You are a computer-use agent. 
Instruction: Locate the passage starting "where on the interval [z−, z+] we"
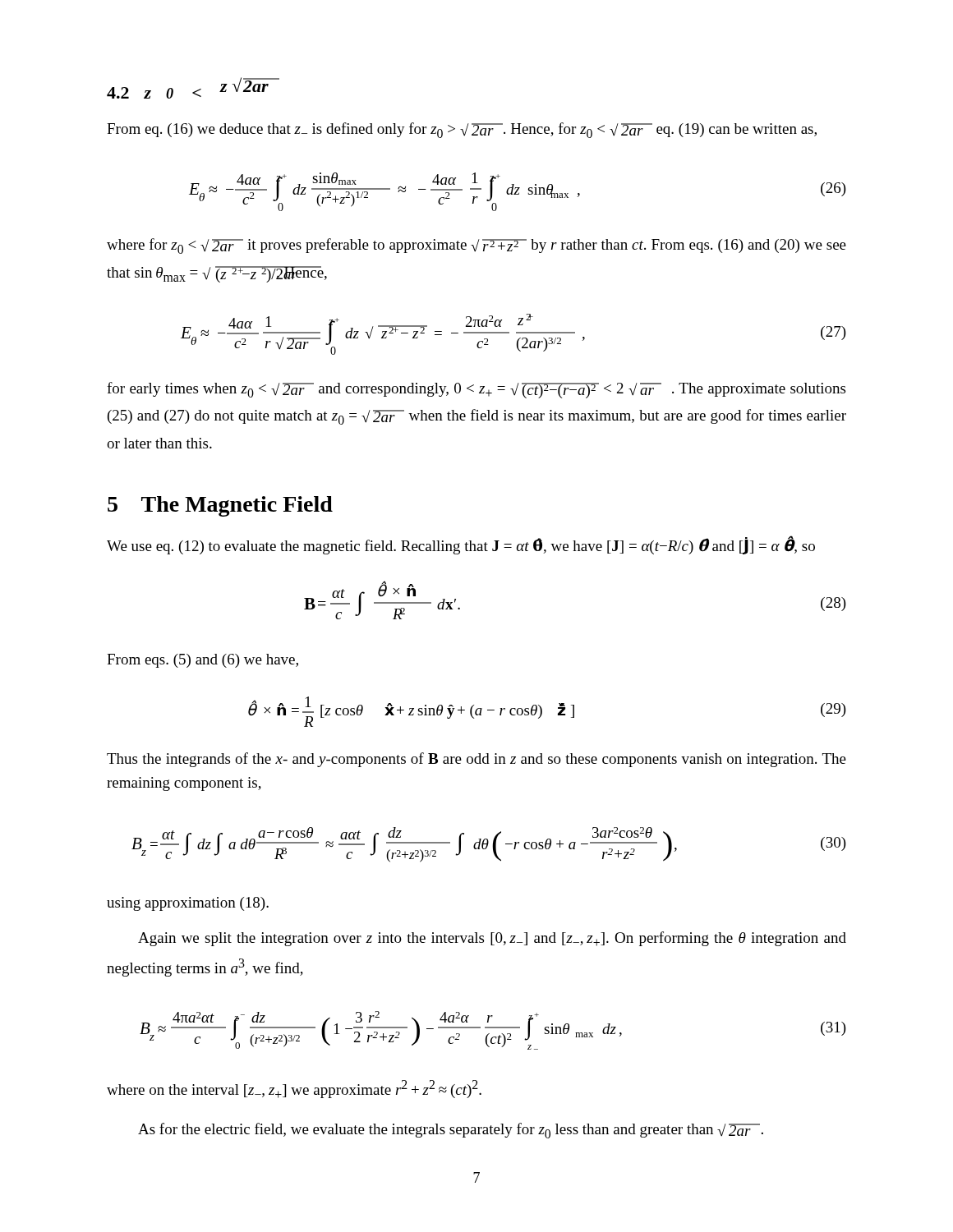[x=295, y=1090]
